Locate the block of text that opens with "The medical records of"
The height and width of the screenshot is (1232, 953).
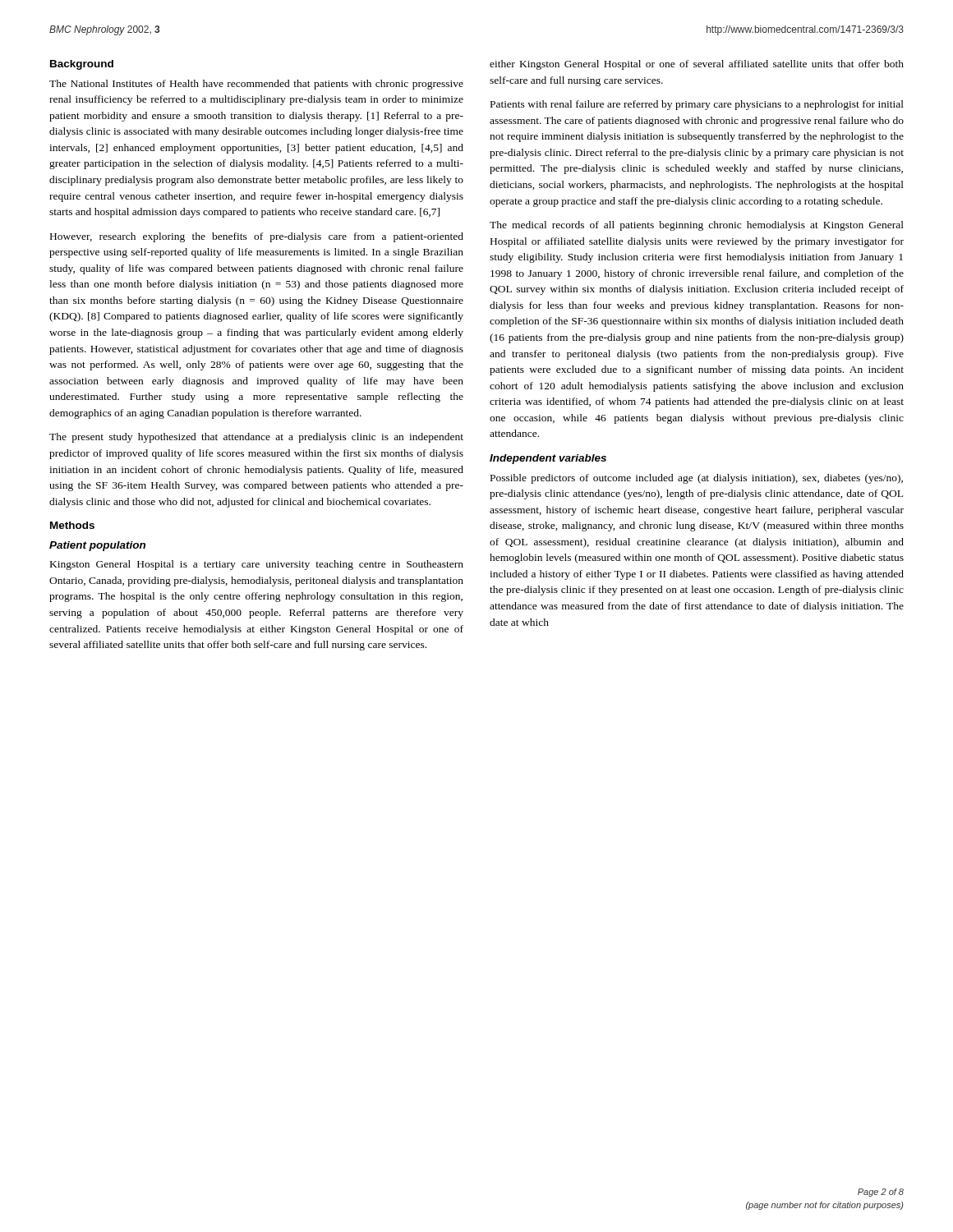[697, 329]
